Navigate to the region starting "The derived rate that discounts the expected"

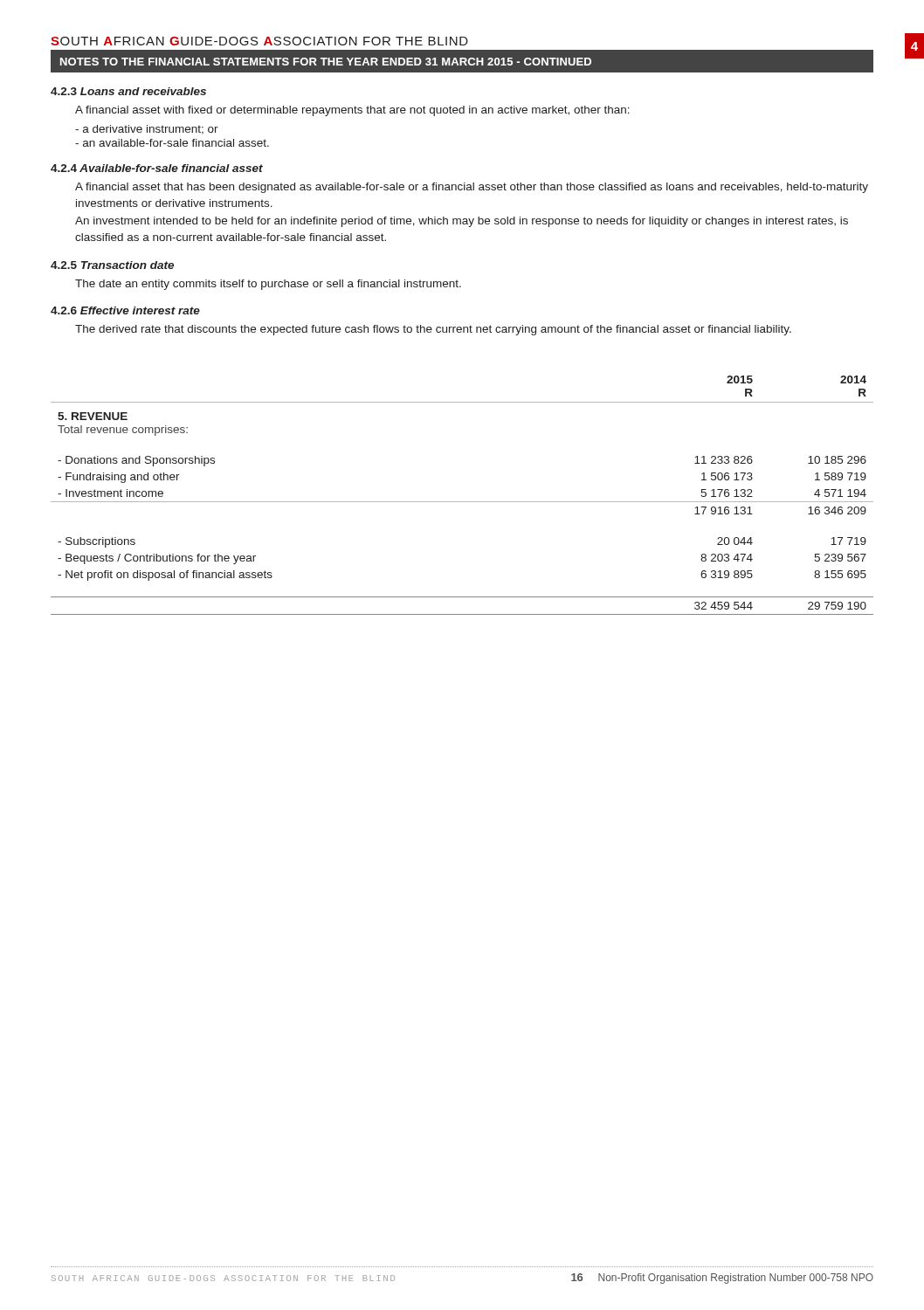point(433,329)
